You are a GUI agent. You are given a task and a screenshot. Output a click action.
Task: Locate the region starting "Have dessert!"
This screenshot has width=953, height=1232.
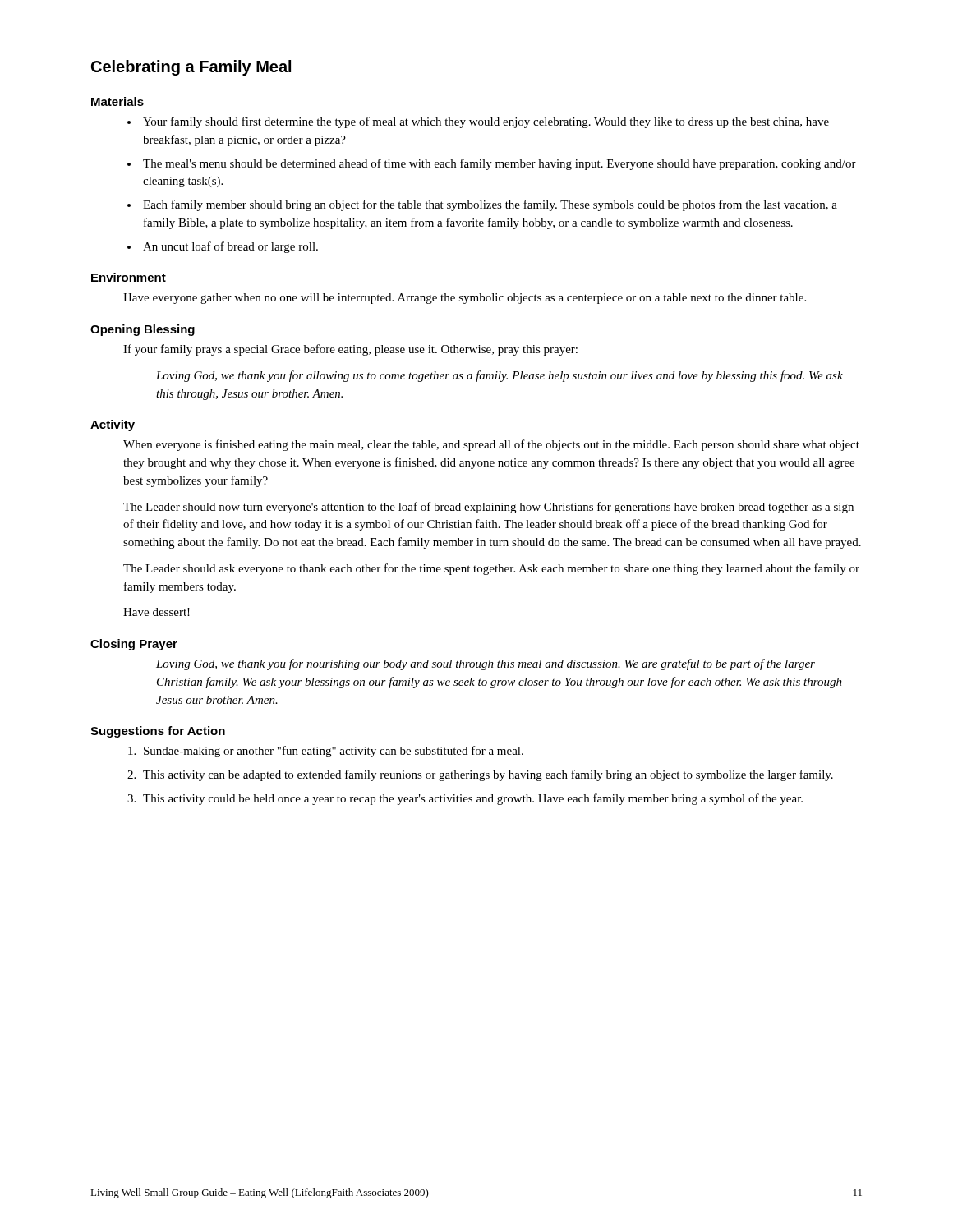click(x=157, y=612)
